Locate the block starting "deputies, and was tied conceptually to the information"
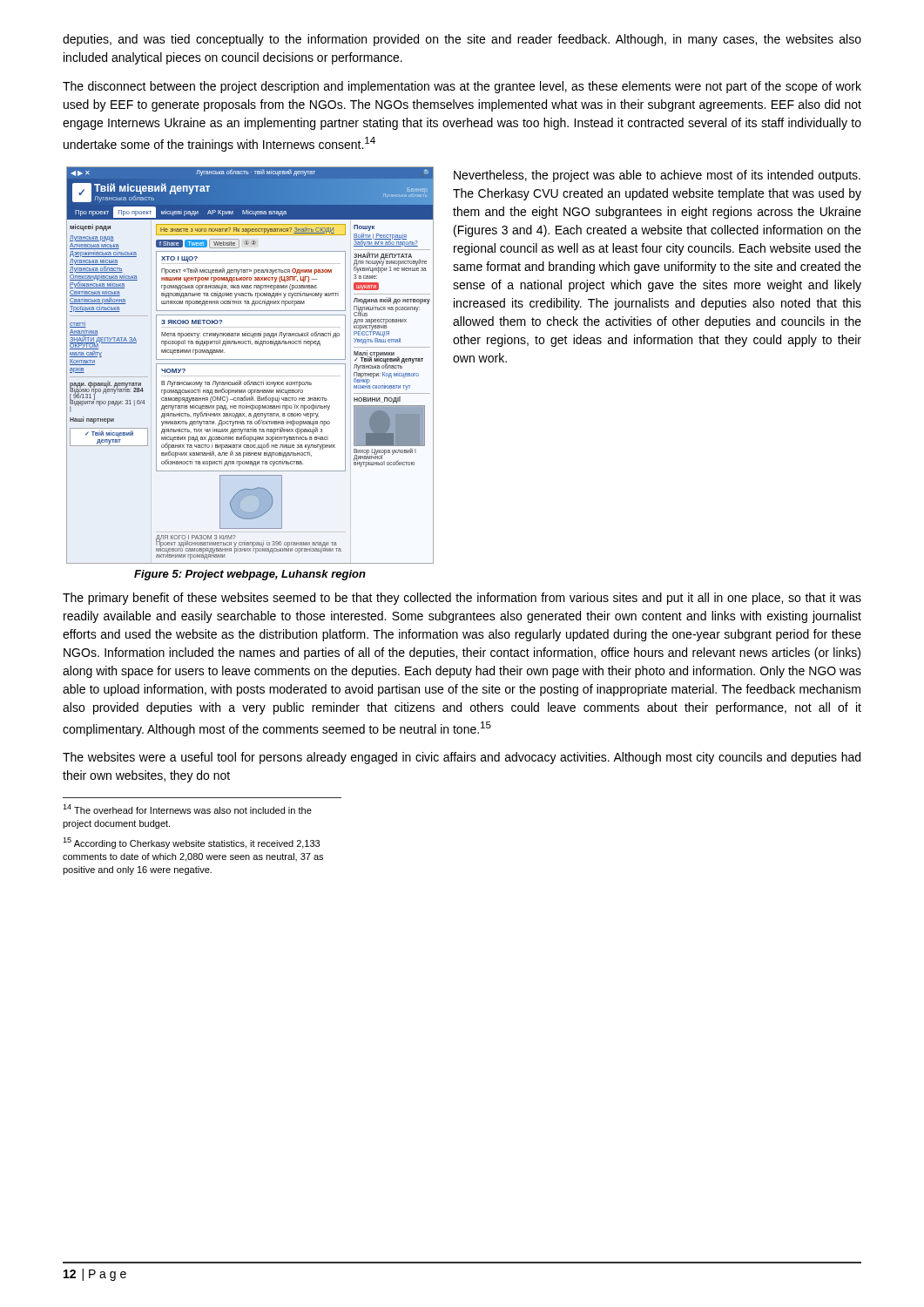Image resolution: width=924 pixels, height=1307 pixels. tap(462, 49)
